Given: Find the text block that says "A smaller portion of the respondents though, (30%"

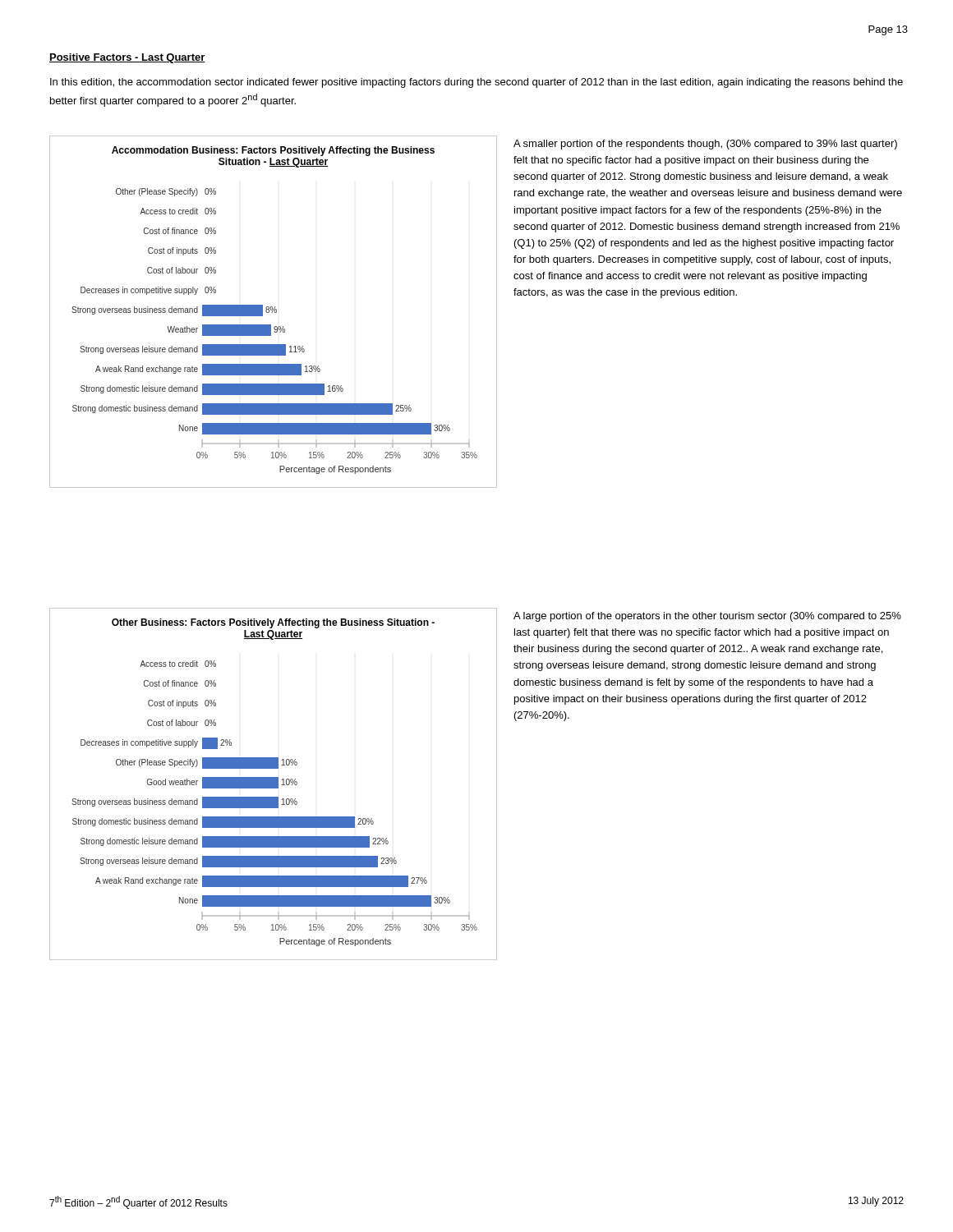Looking at the screenshot, I should (708, 218).
